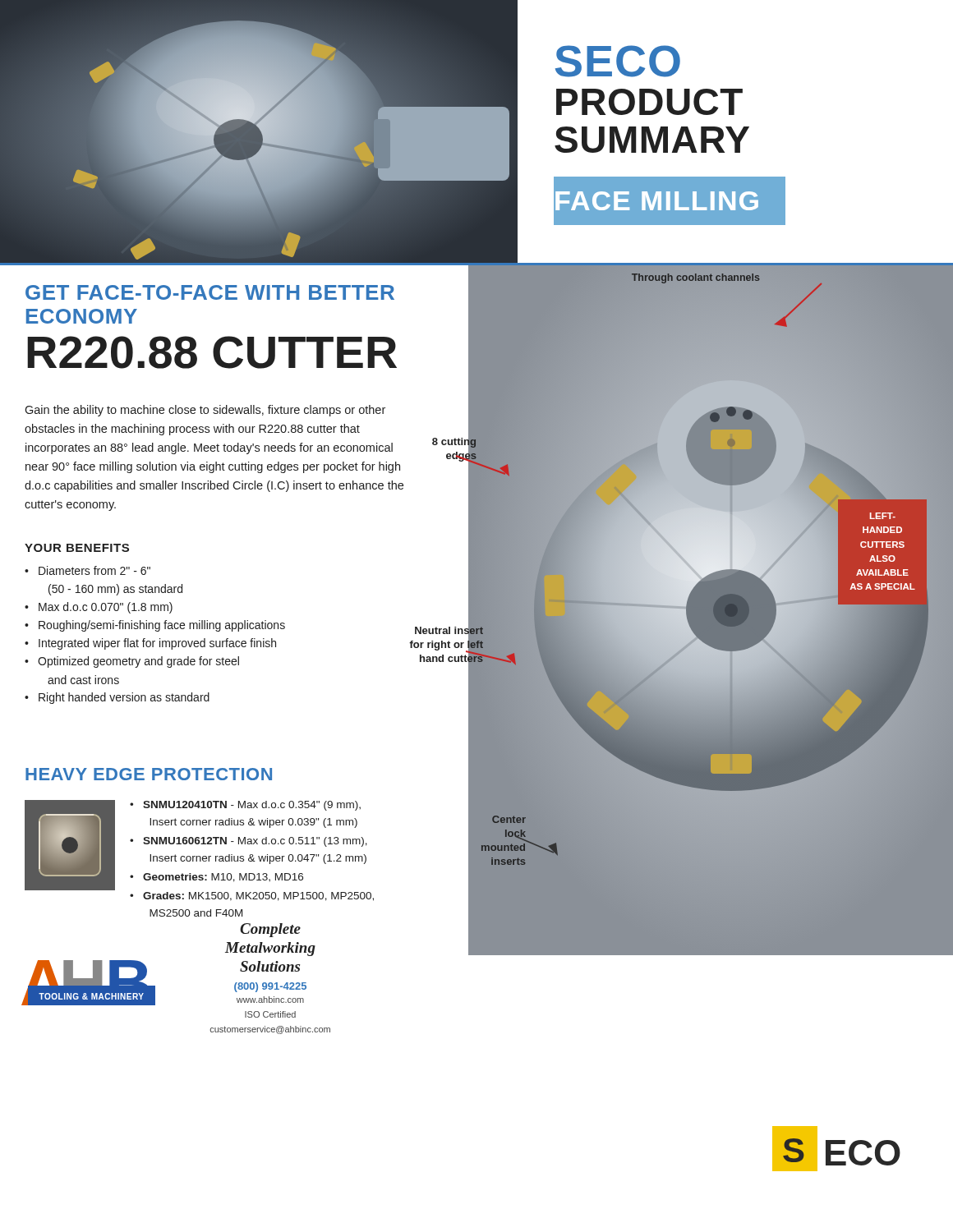Point to the passage starting "• Geometries: M10,"
This screenshot has width=953, height=1232.
(x=217, y=877)
